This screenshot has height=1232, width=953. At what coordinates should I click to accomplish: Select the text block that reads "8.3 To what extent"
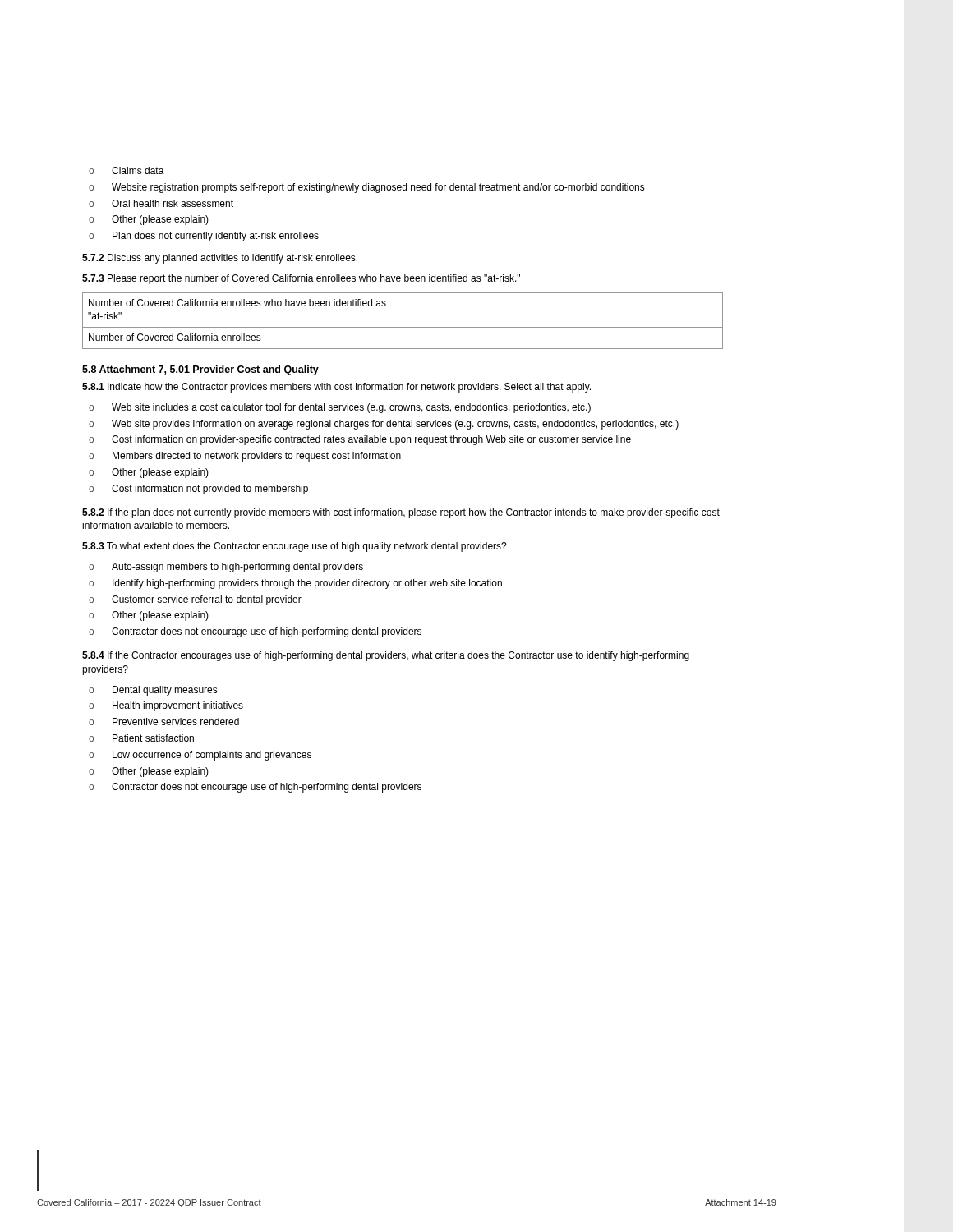click(294, 546)
